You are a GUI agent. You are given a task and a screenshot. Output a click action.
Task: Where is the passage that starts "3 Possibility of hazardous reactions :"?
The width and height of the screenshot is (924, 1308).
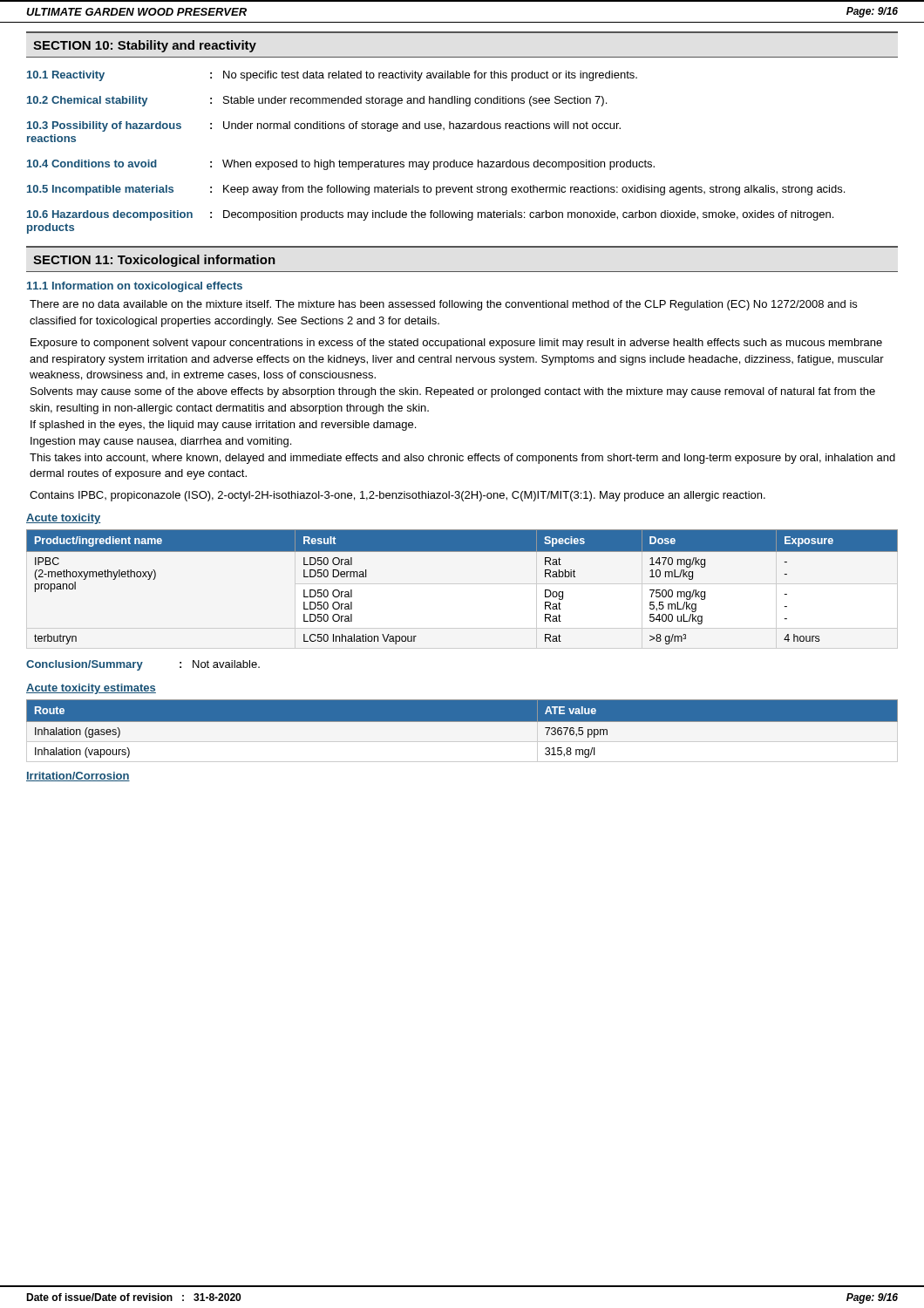coord(462,132)
